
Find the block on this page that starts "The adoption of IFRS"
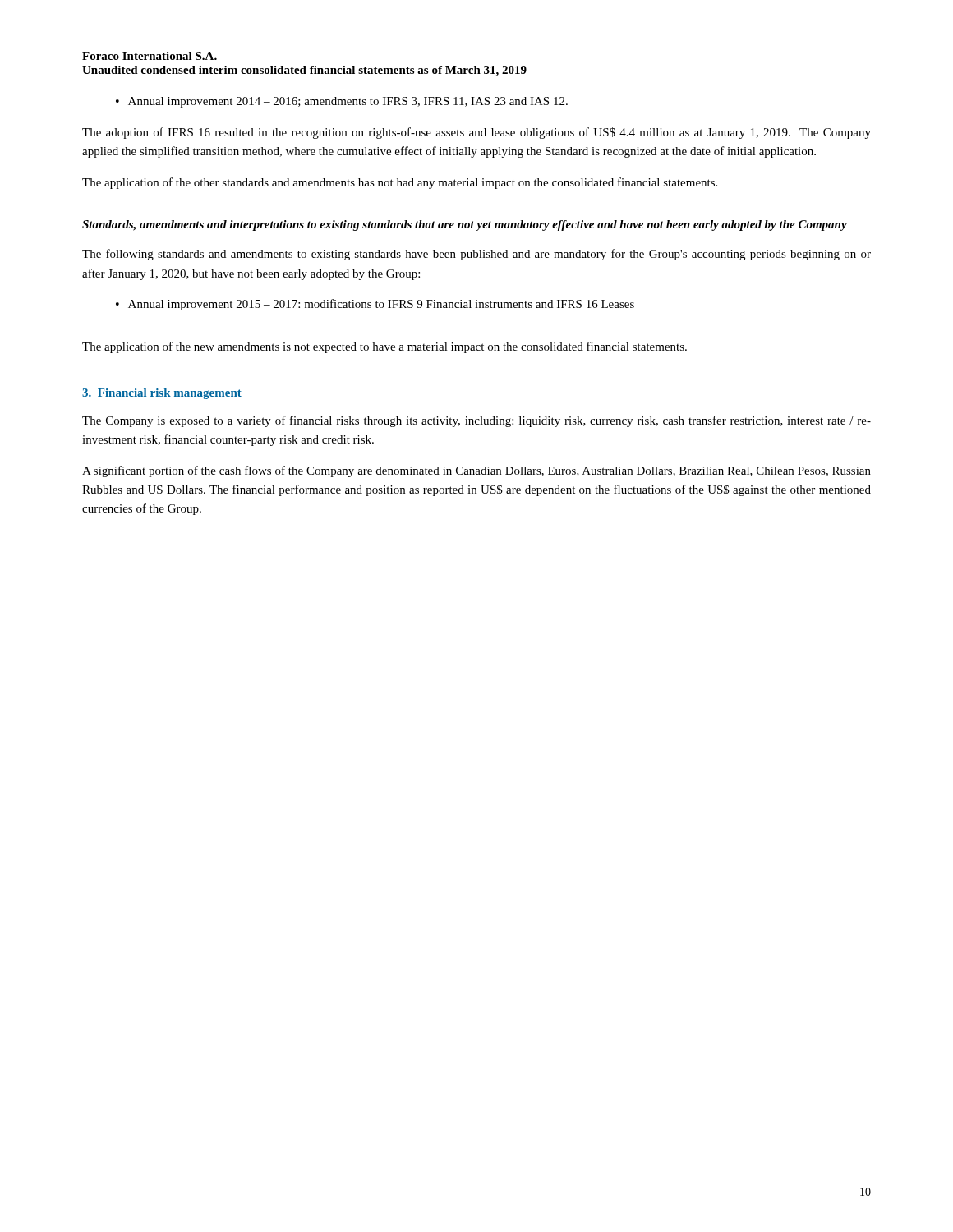[476, 142]
